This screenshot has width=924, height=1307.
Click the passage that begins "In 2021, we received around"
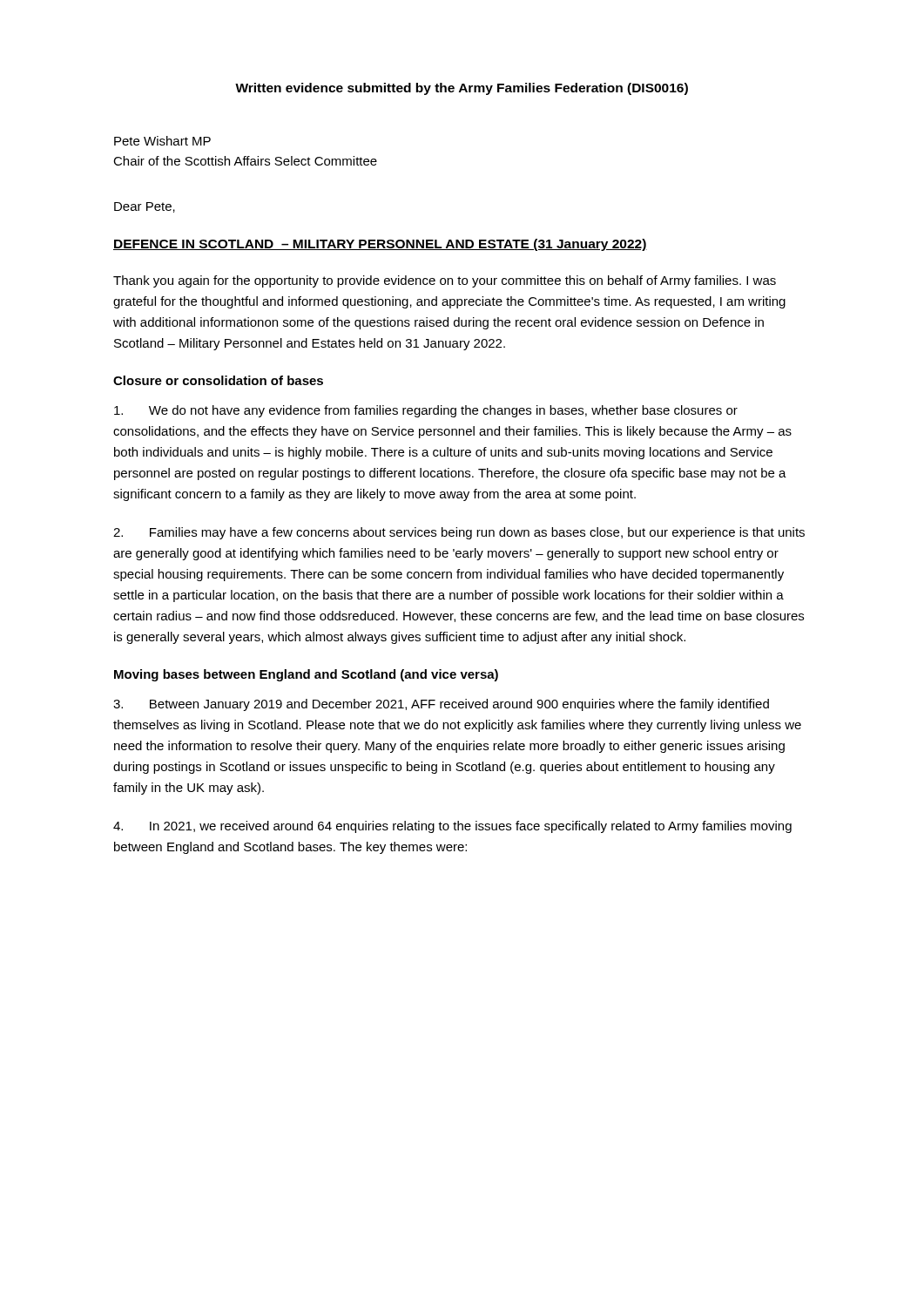pos(453,834)
